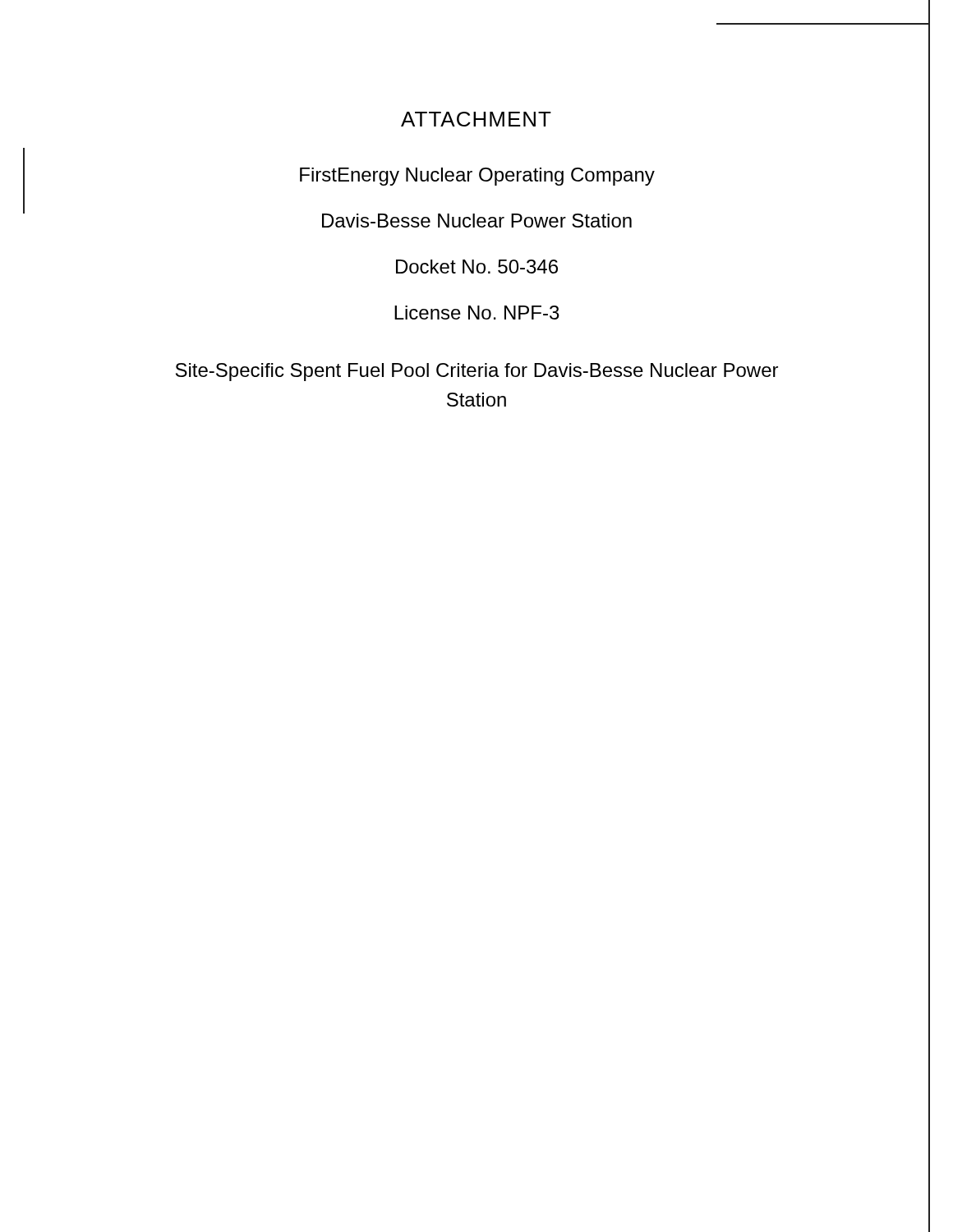Locate the text that reads "Docket No. 50-346"
The width and height of the screenshot is (953, 1232).
(x=476, y=266)
